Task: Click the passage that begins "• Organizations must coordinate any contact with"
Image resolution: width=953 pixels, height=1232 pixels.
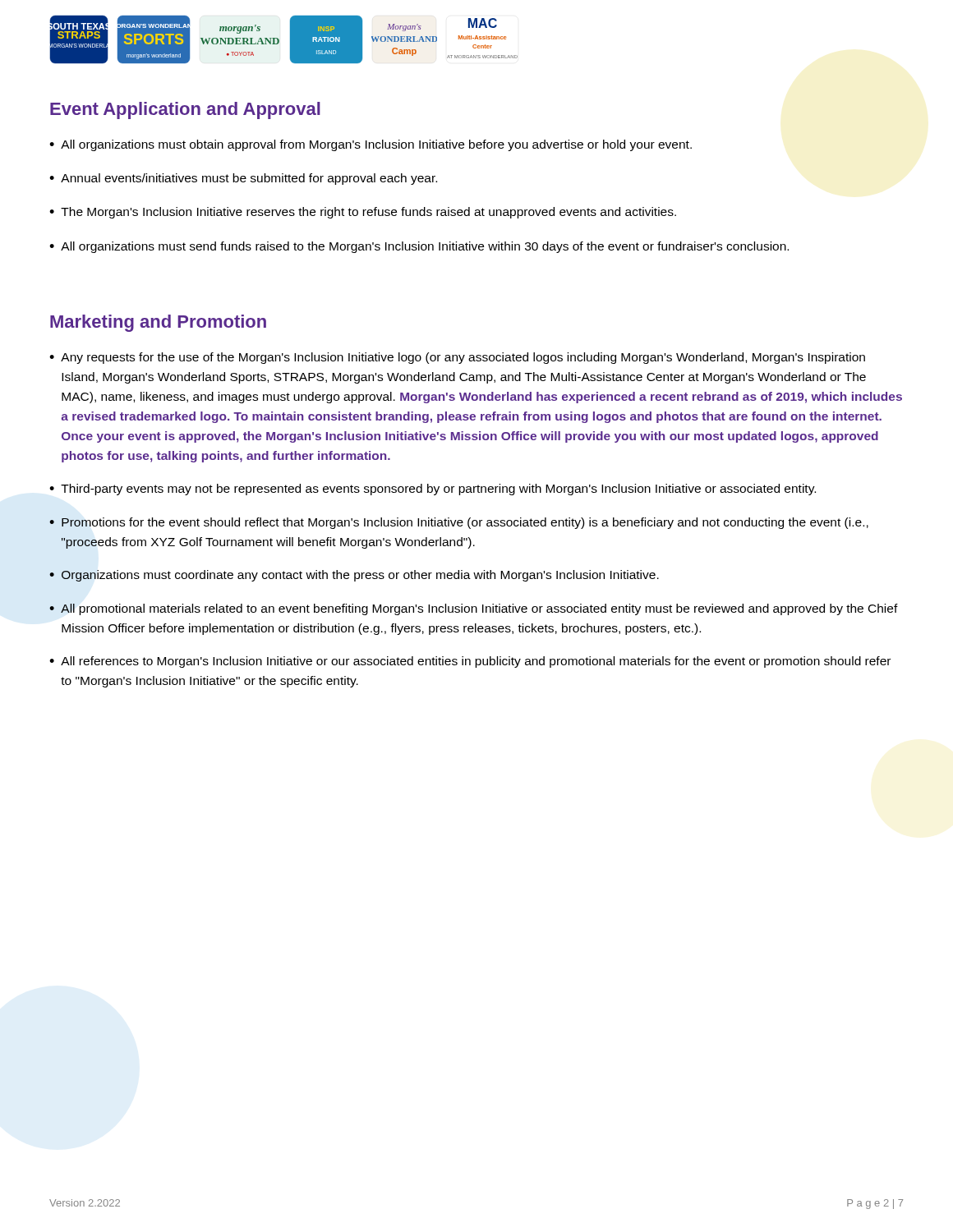Action: click(476, 575)
